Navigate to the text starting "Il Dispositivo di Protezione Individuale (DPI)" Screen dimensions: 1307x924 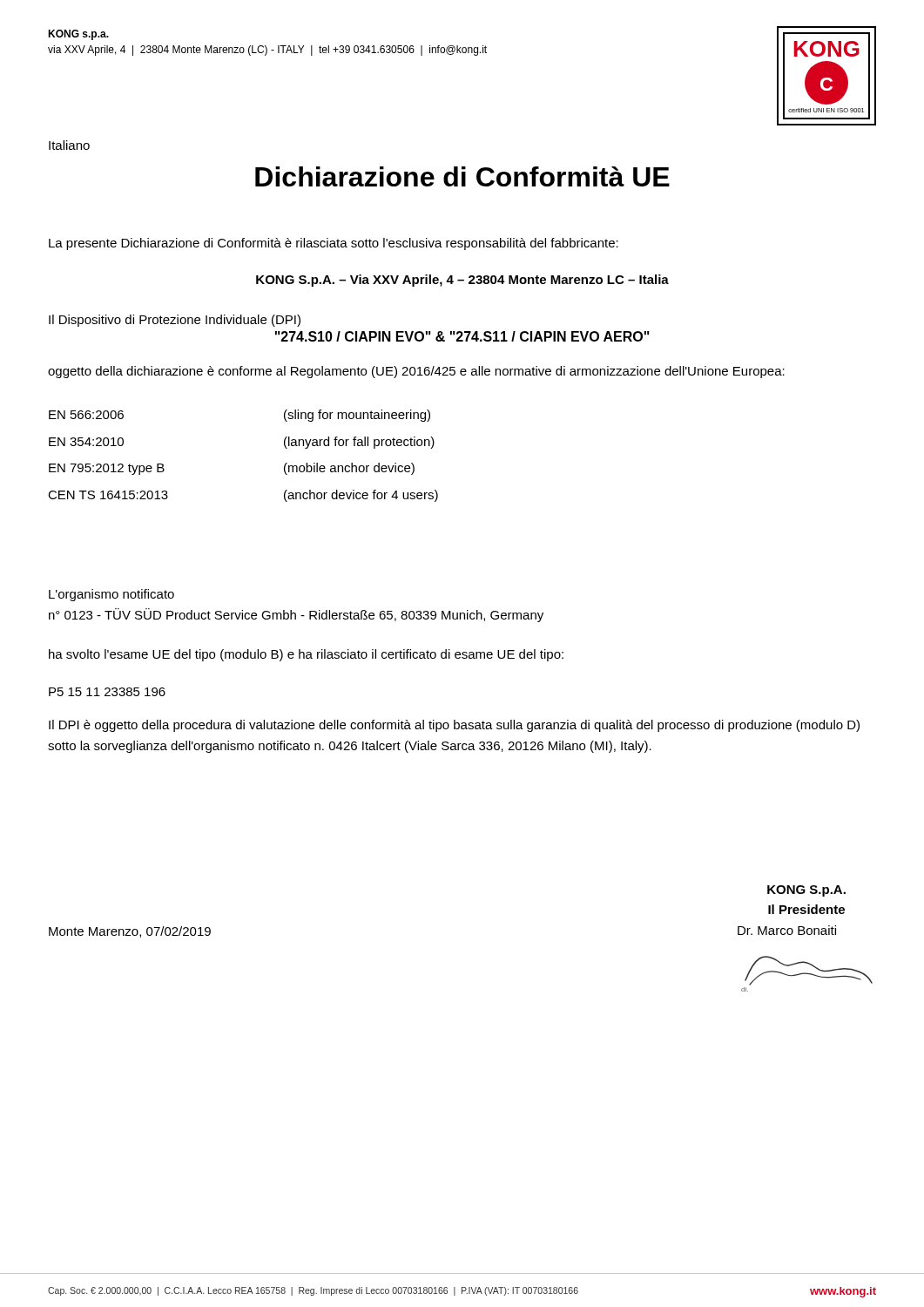tap(175, 319)
